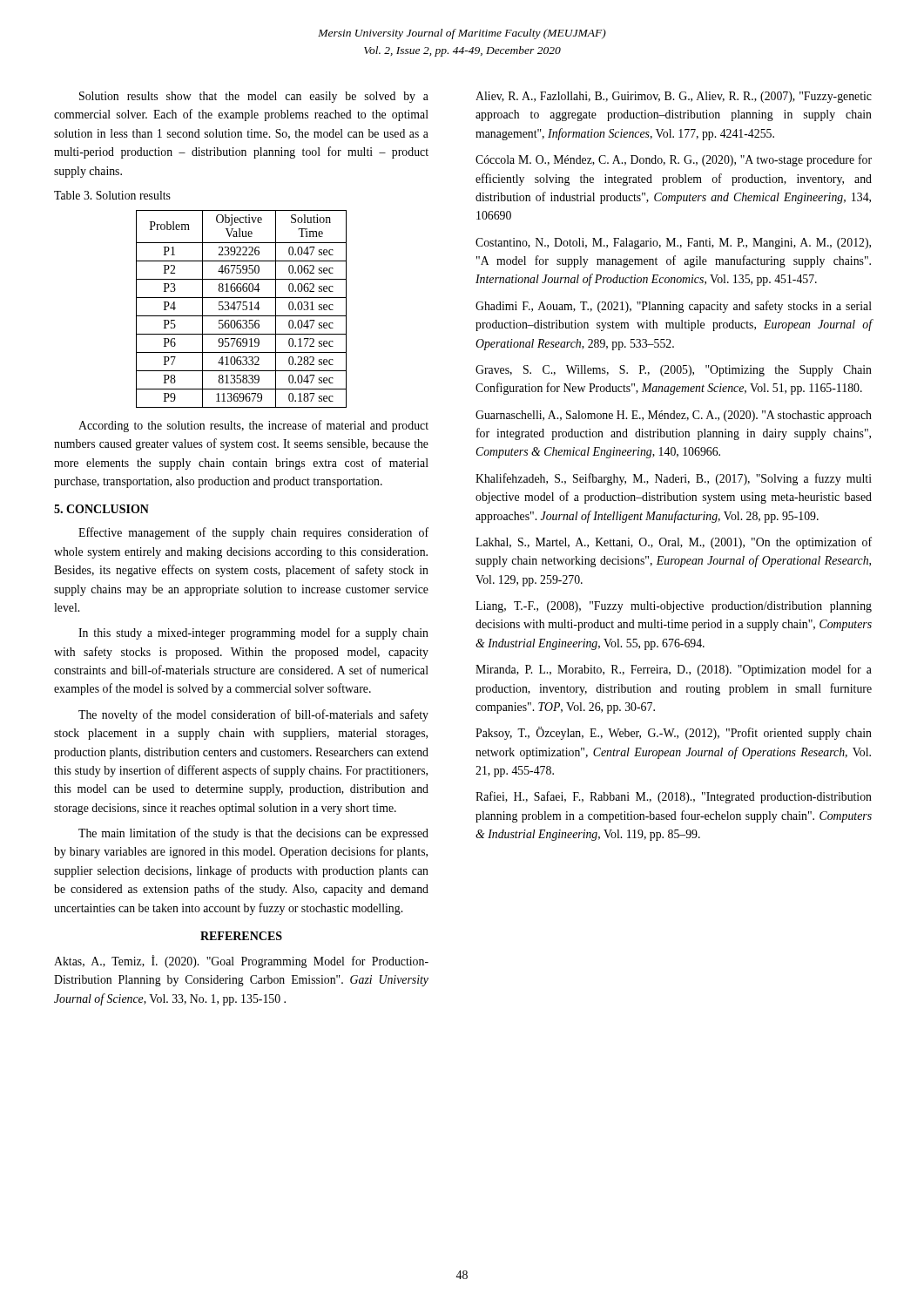
Task: Find the block on this page that starts "Rafiei, H., Safaei, F., Rabbani M.,"
Action: point(674,816)
